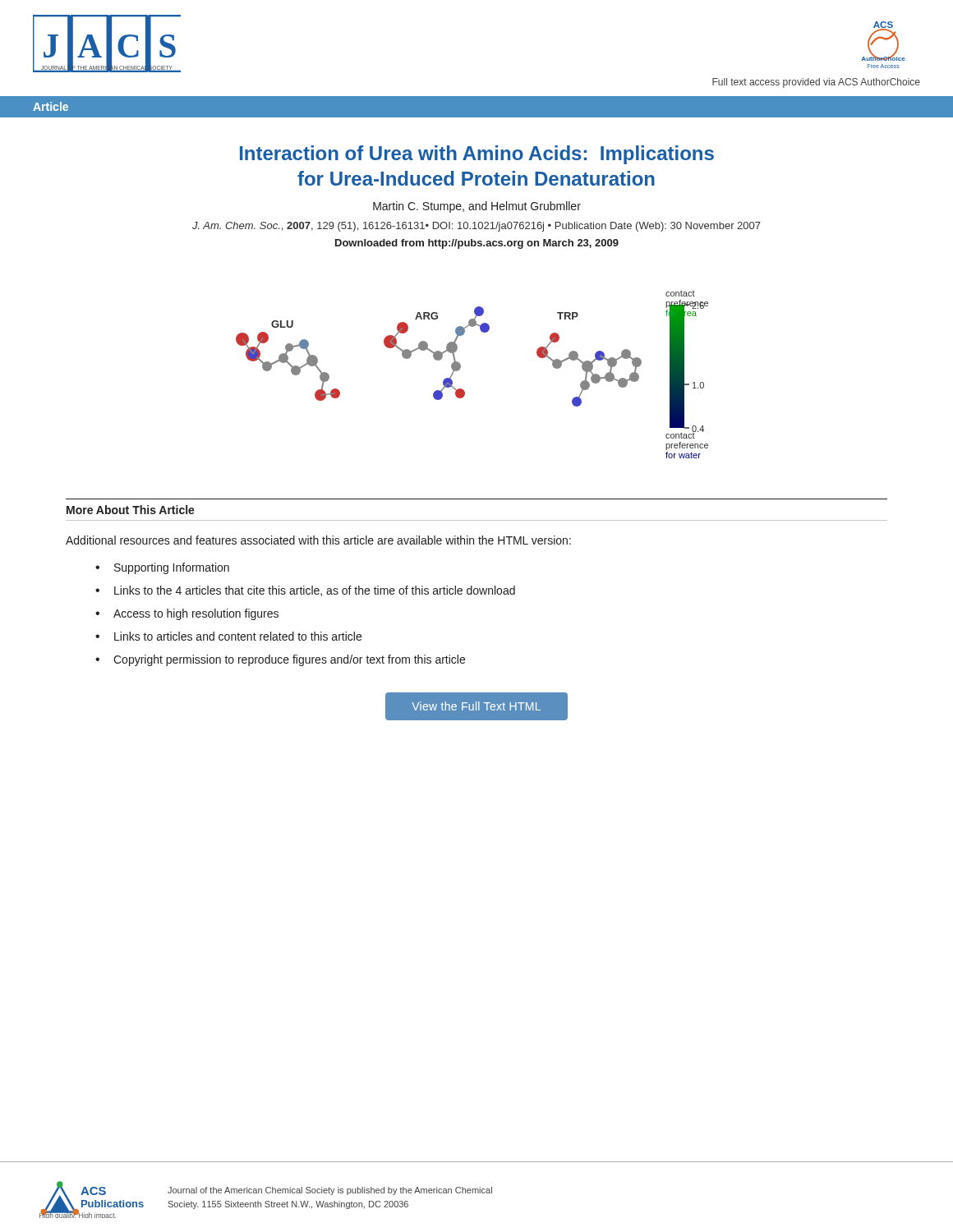Navigate to the region starting "• Access to high resolution figures"

click(x=187, y=614)
